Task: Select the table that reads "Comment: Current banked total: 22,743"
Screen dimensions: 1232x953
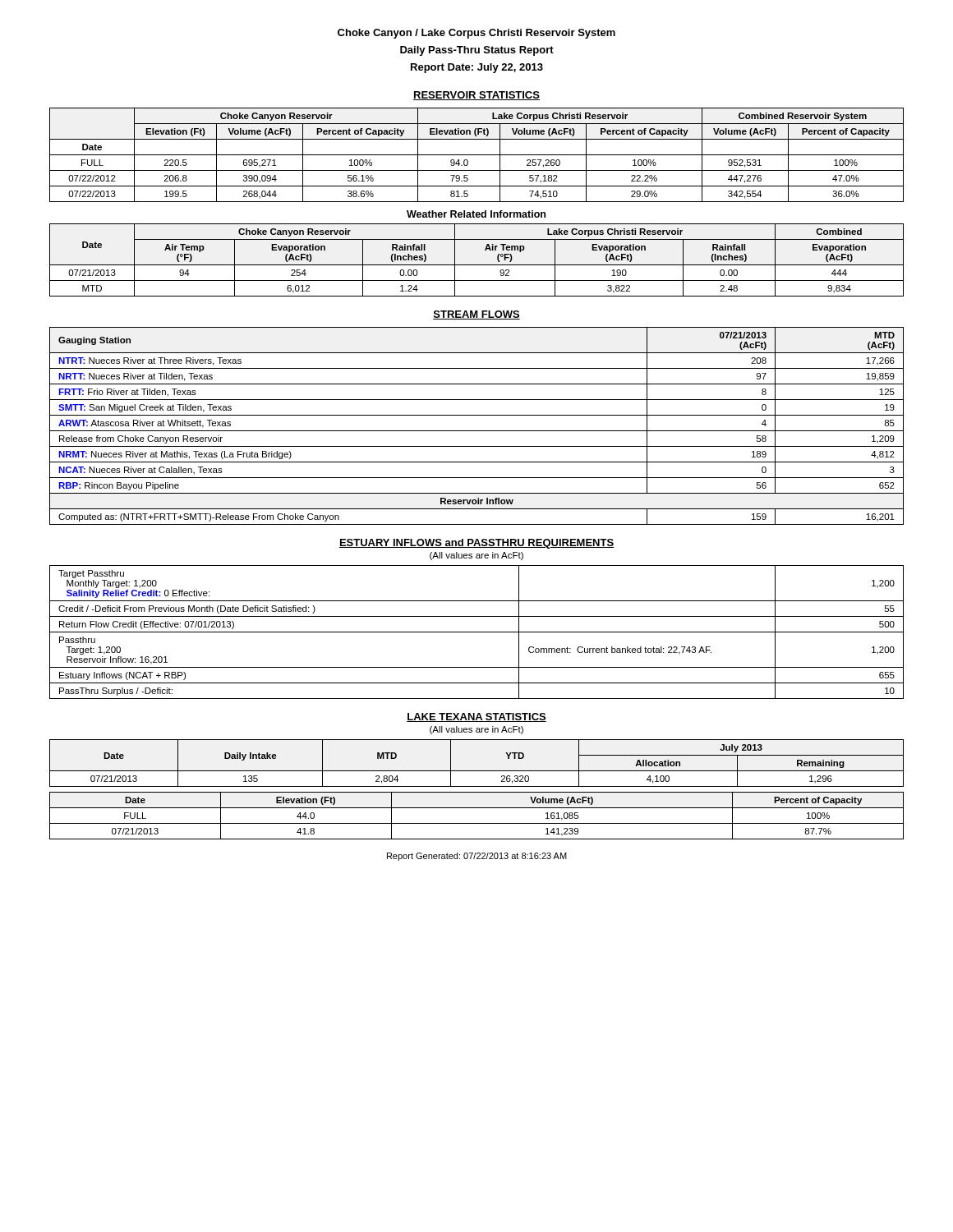Action: pos(476,632)
